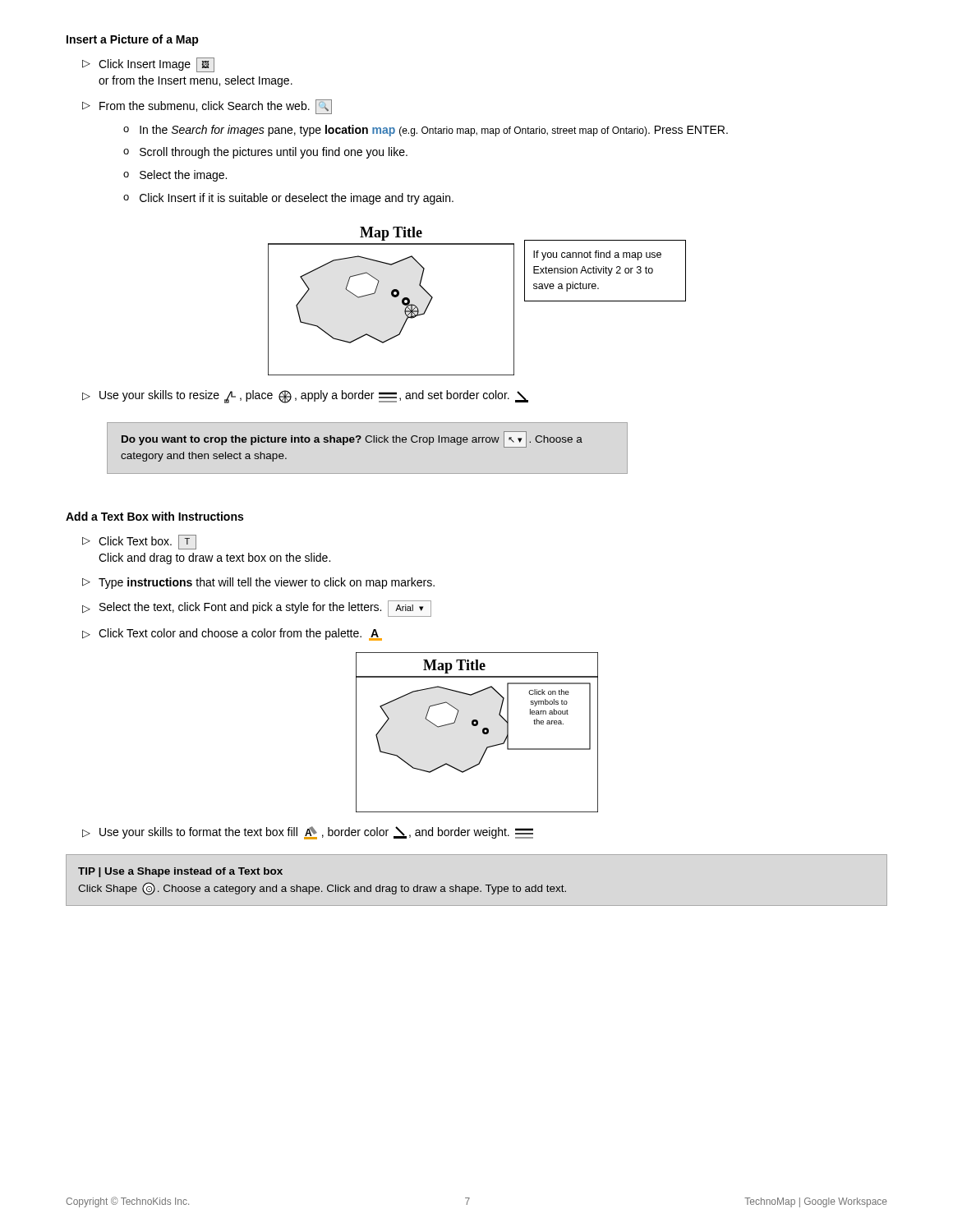
Task: Select the list item containing "▷ Select the text, click"
Action: (257, 608)
